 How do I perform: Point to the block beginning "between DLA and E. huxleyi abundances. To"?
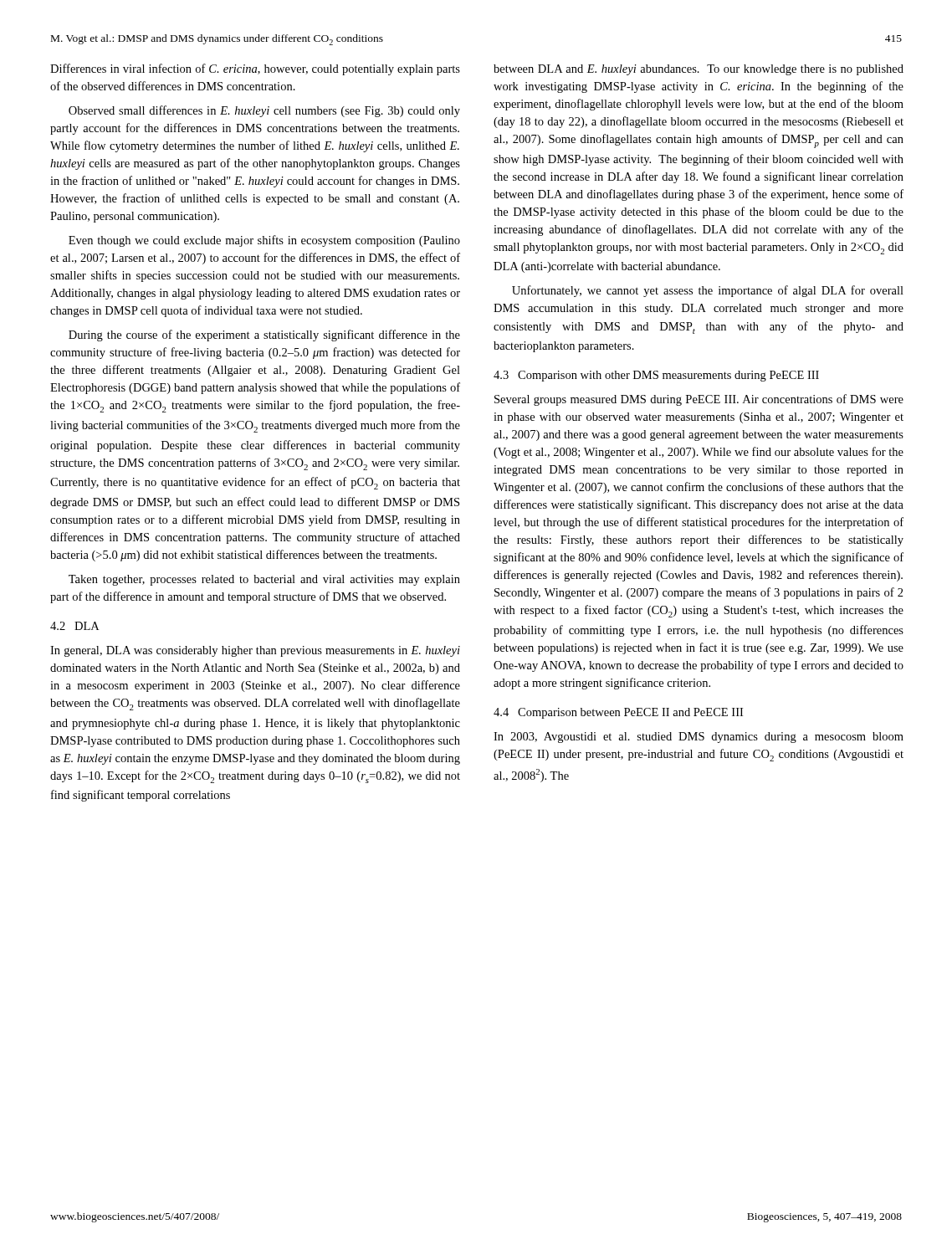click(699, 168)
